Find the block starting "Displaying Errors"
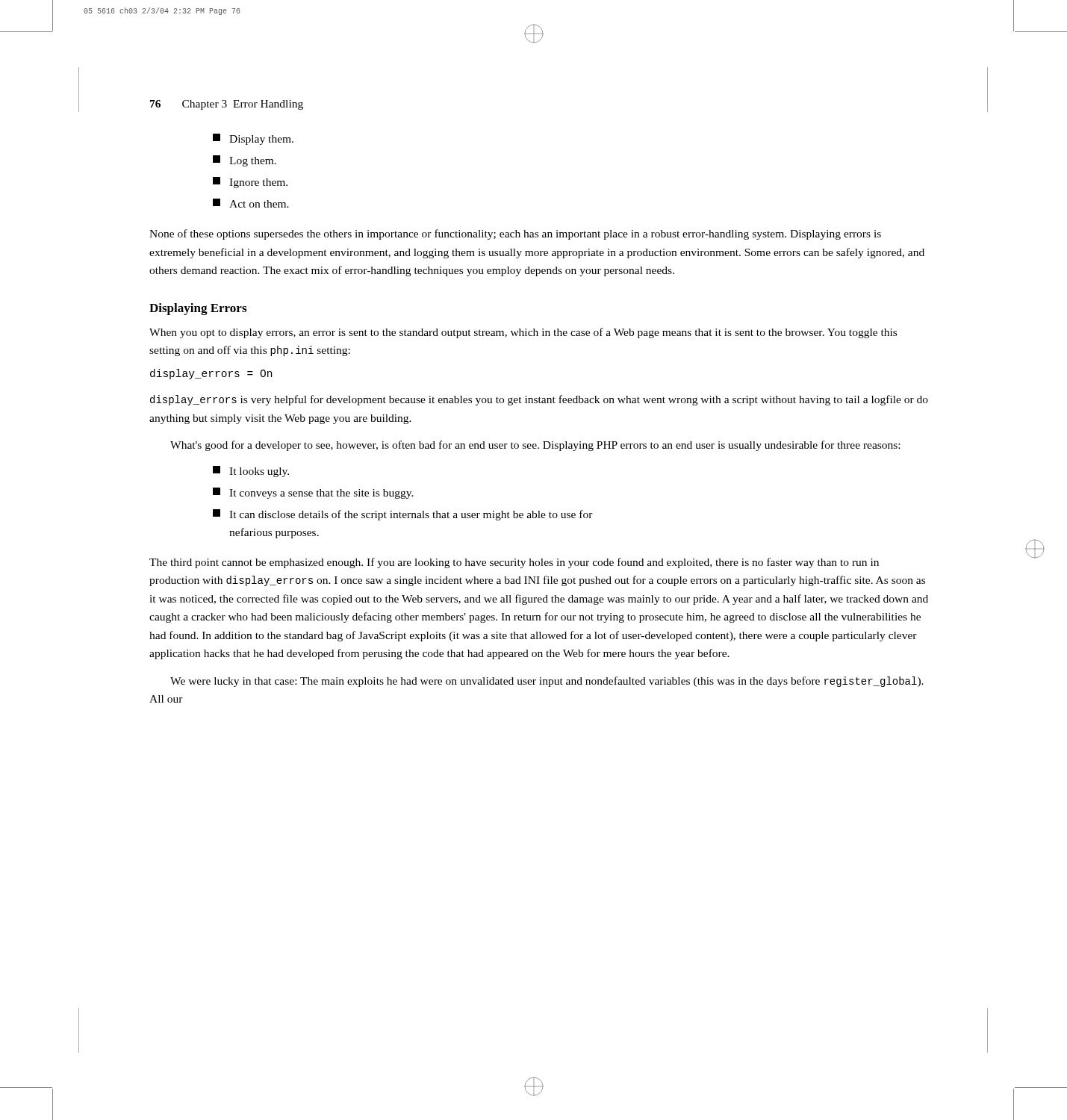The height and width of the screenshot is (1120, 1067). point(198,308)
